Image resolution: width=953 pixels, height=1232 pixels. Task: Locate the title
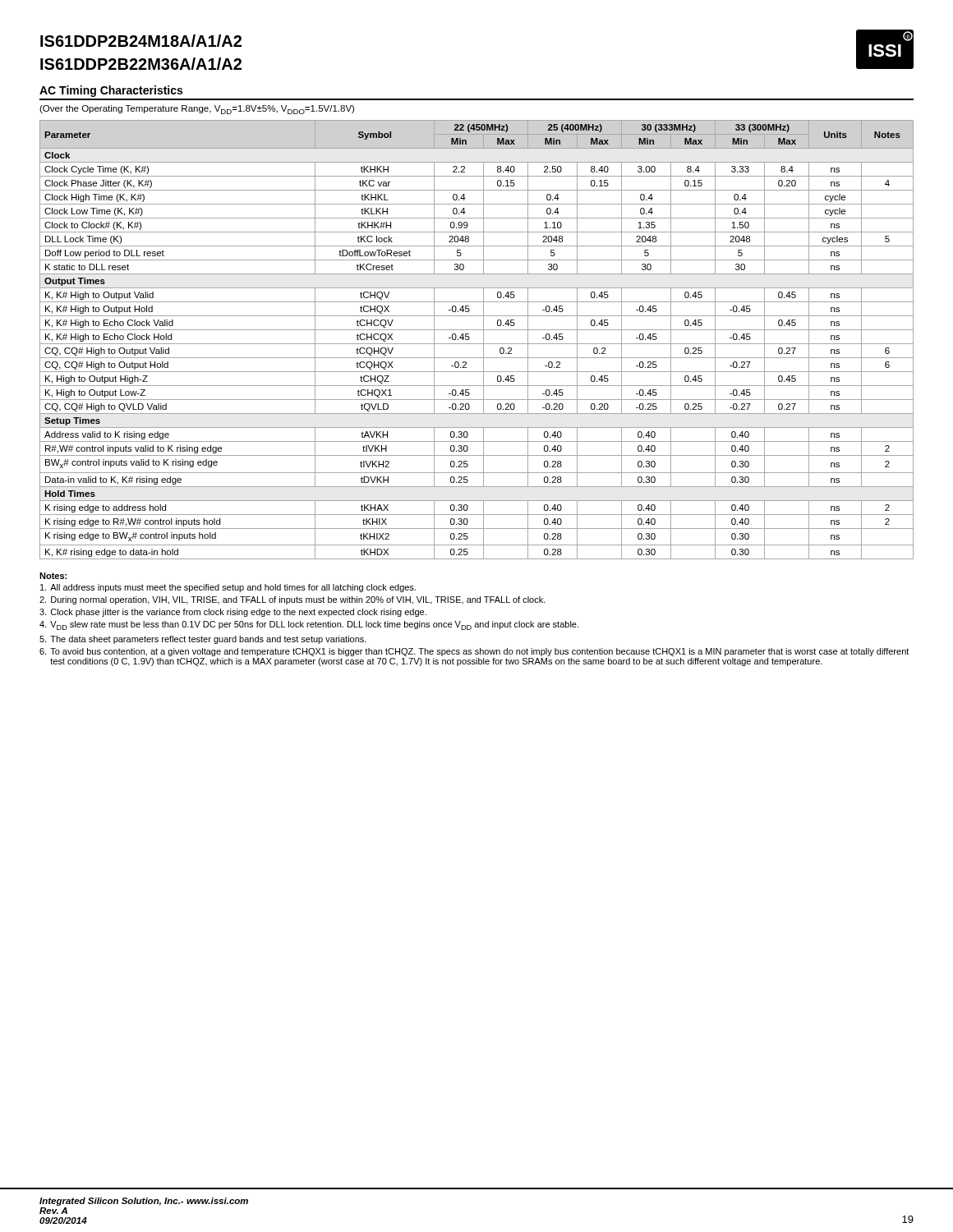pyautogui.click(x=141, y=53)
